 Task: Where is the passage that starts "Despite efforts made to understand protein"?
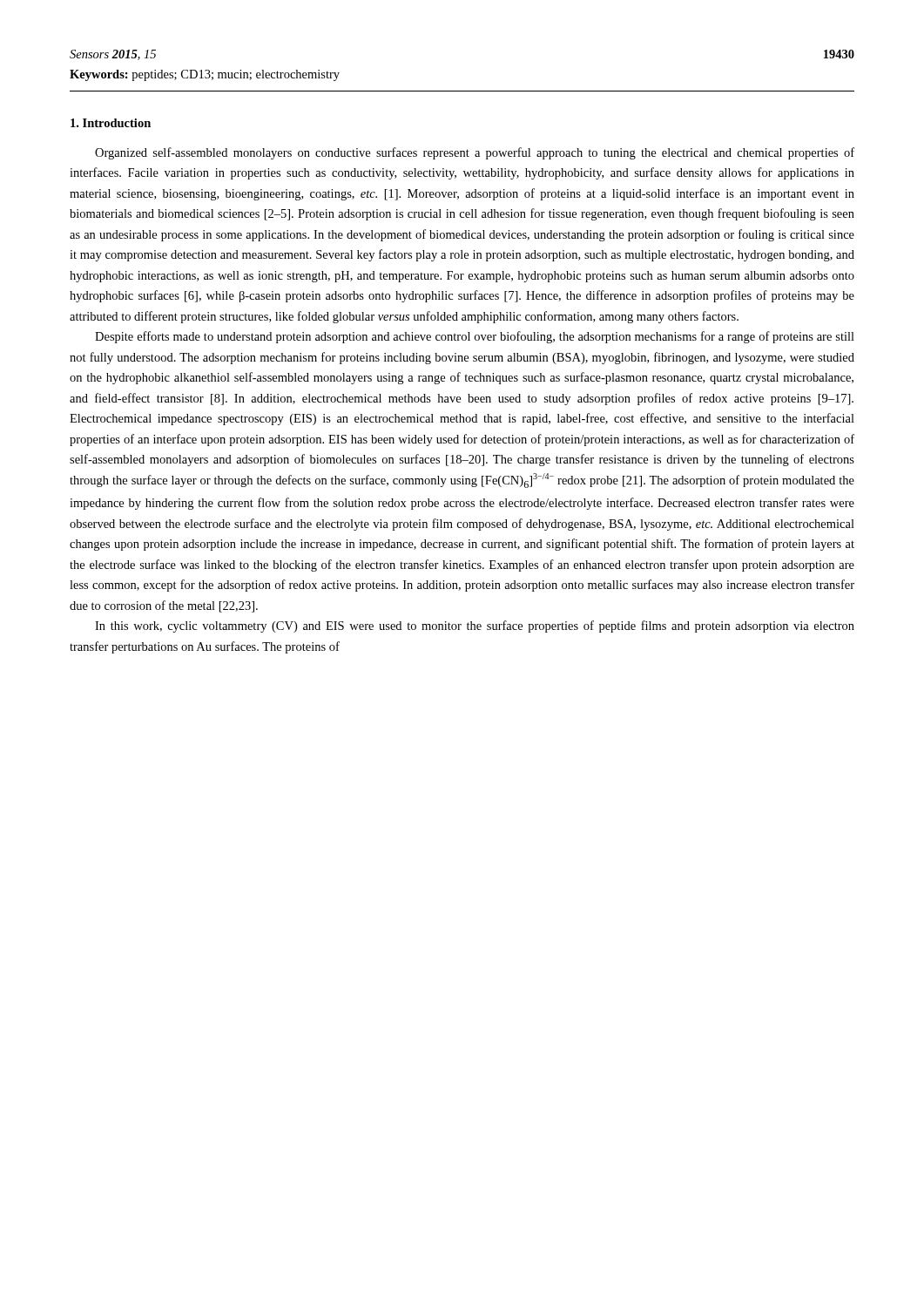pyautogui.click(x=462, y=472)
